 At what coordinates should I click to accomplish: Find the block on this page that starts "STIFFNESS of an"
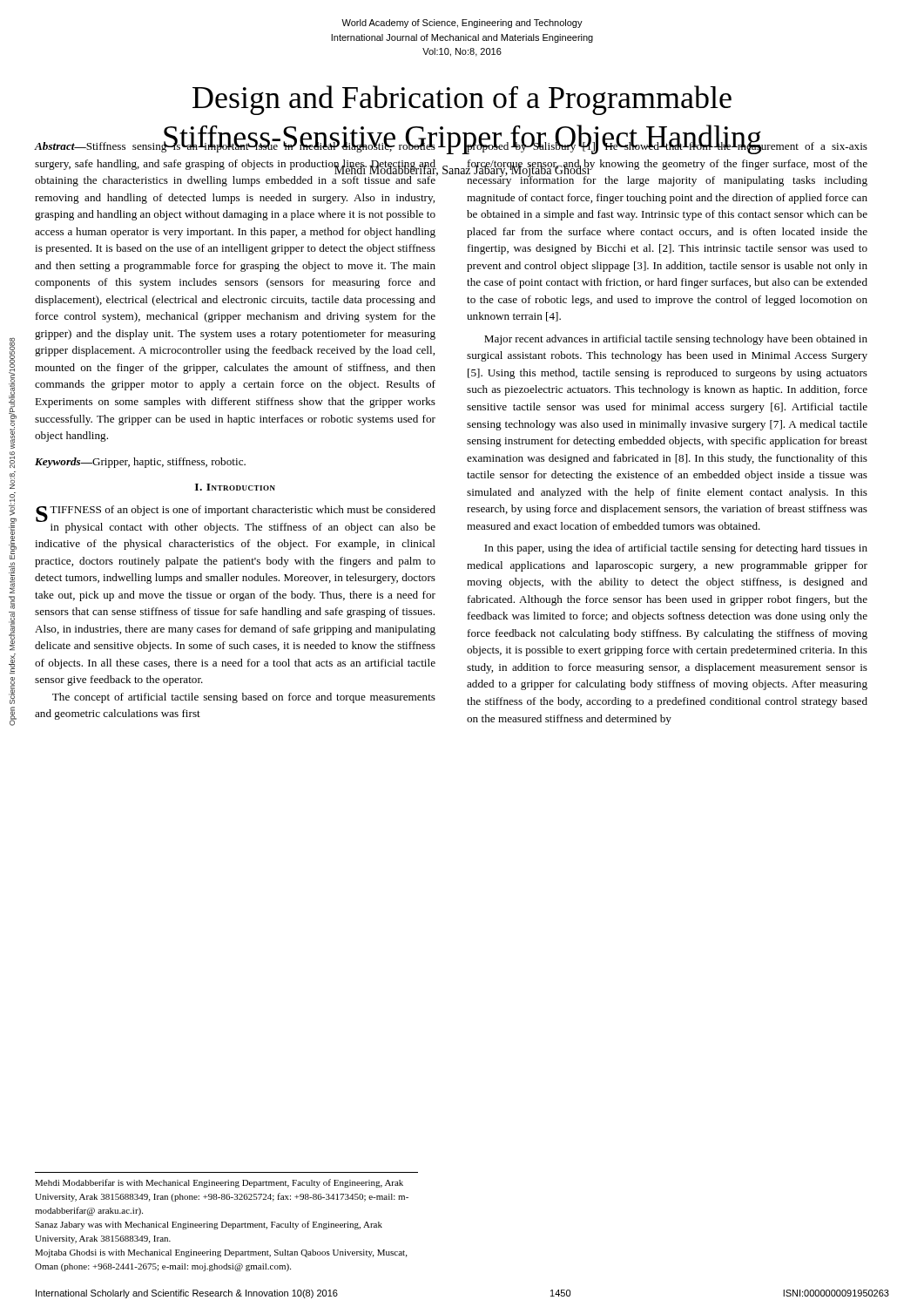235,594
